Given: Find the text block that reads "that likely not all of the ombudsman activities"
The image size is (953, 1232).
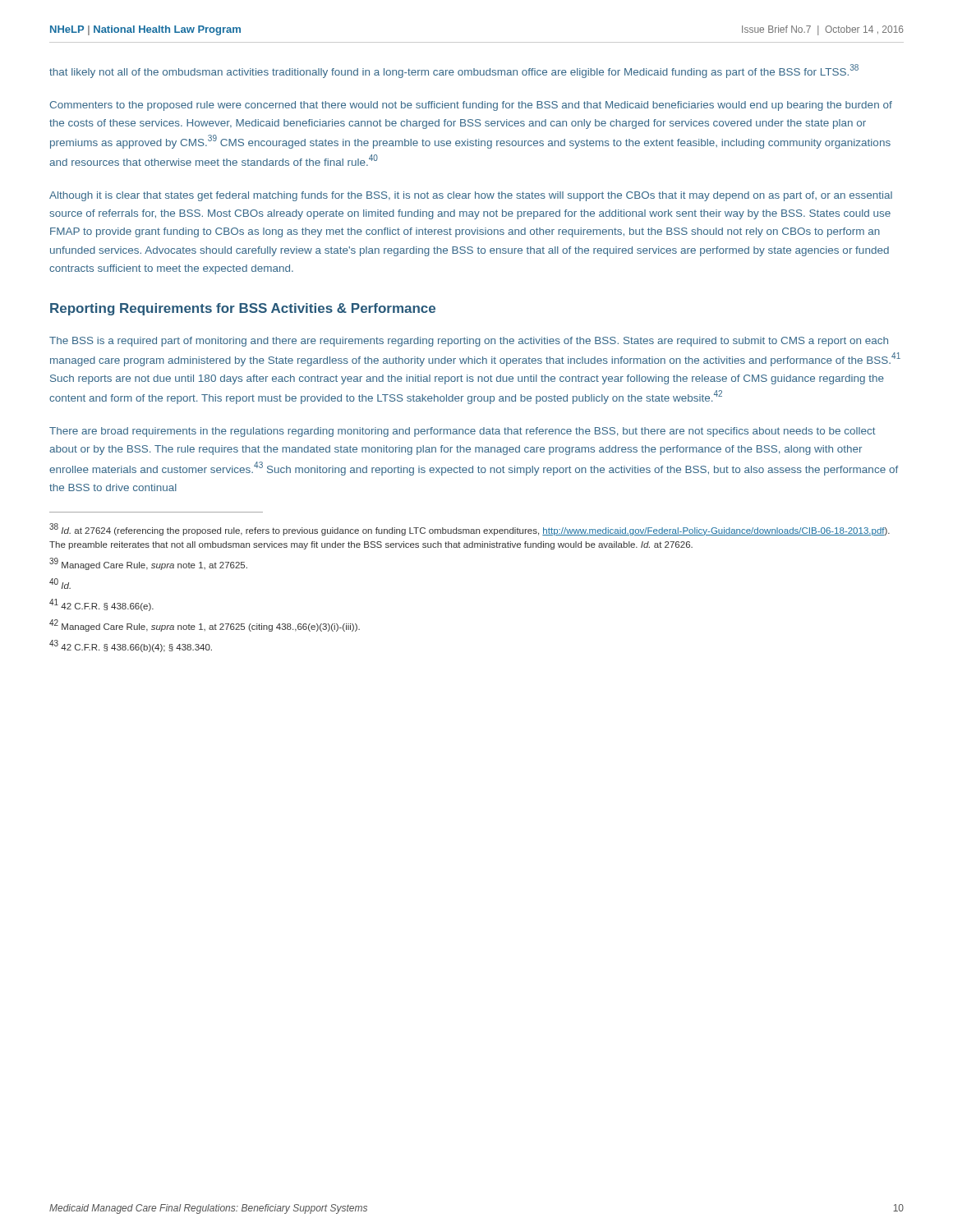Looking at the screenshot, I should point(454,70).
